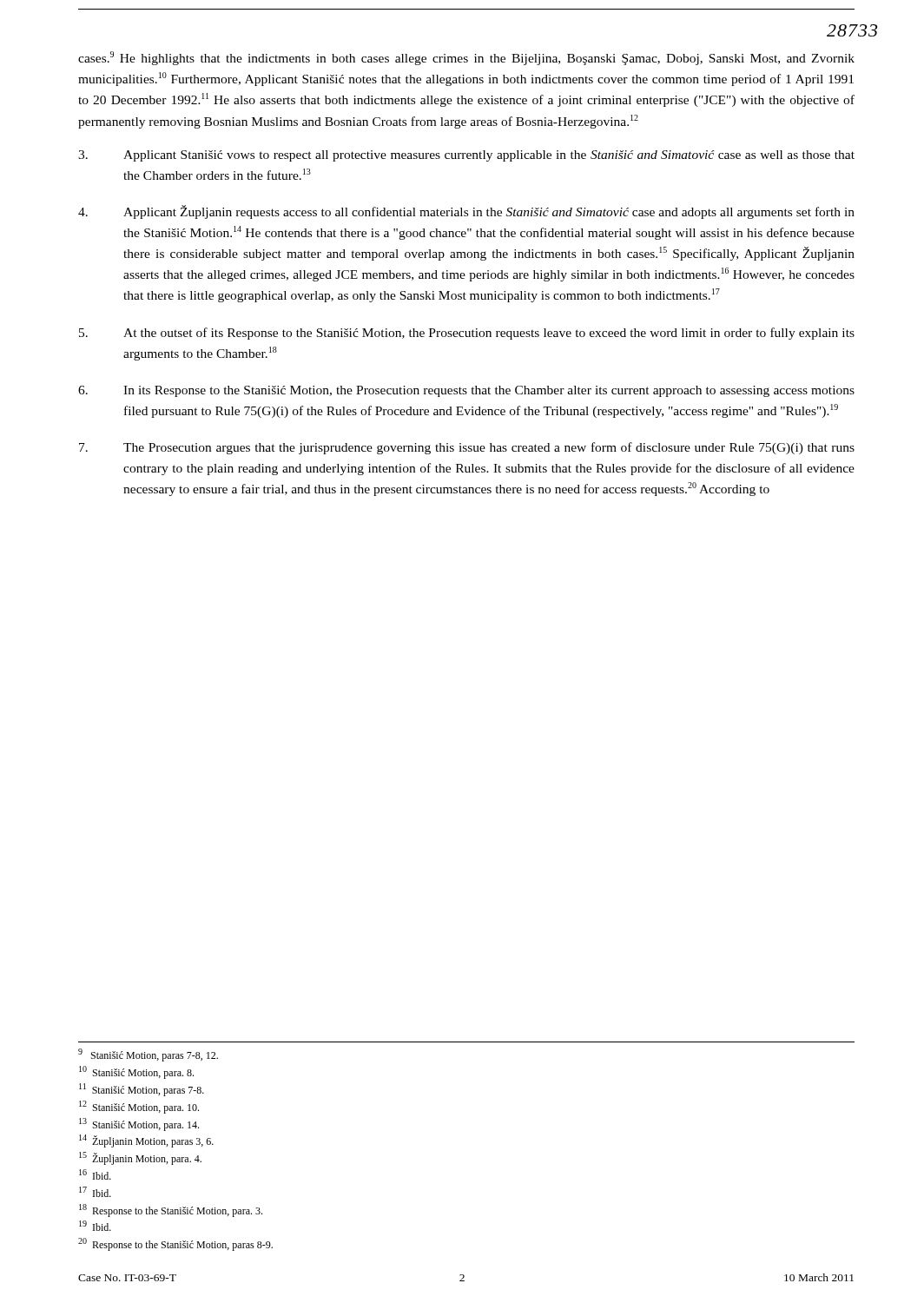Find the element starting "Applicant Stanišić vows to respect all"
This screenshot has width=924, height=1303.
click(x=466, y=165)
